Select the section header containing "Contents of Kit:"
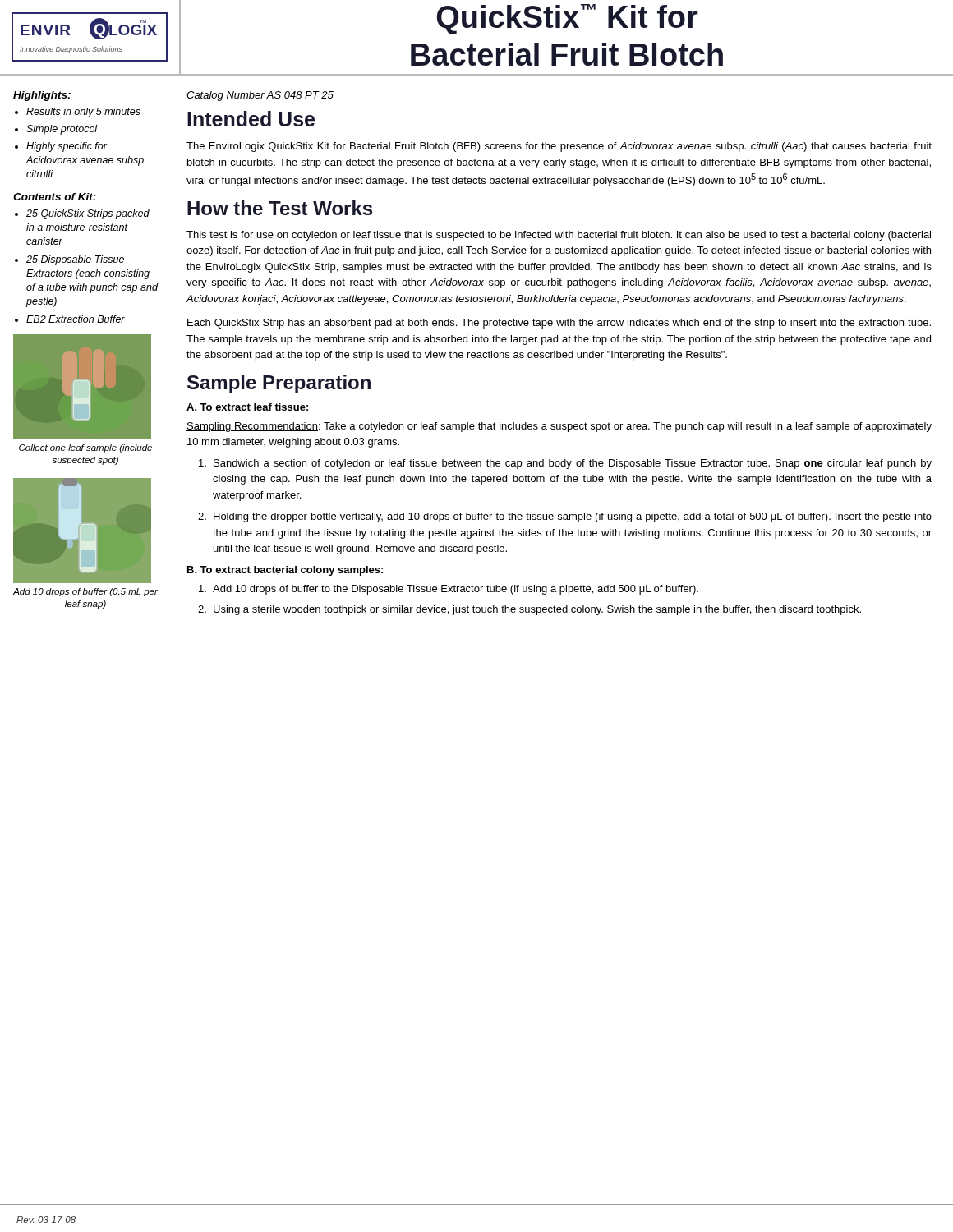 coord(55,197)
